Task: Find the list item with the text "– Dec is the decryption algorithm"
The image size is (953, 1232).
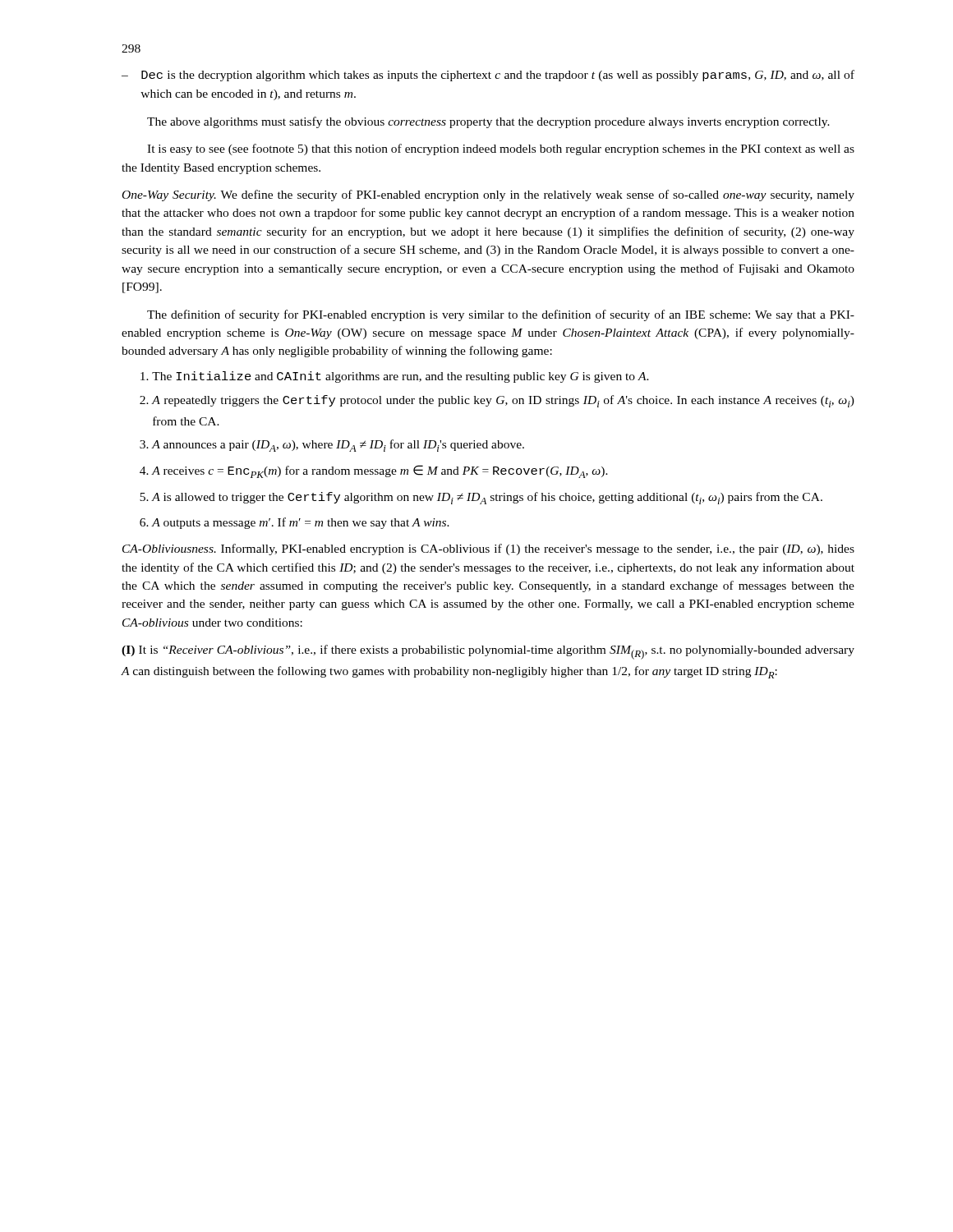Action: [x=488, y=85]
